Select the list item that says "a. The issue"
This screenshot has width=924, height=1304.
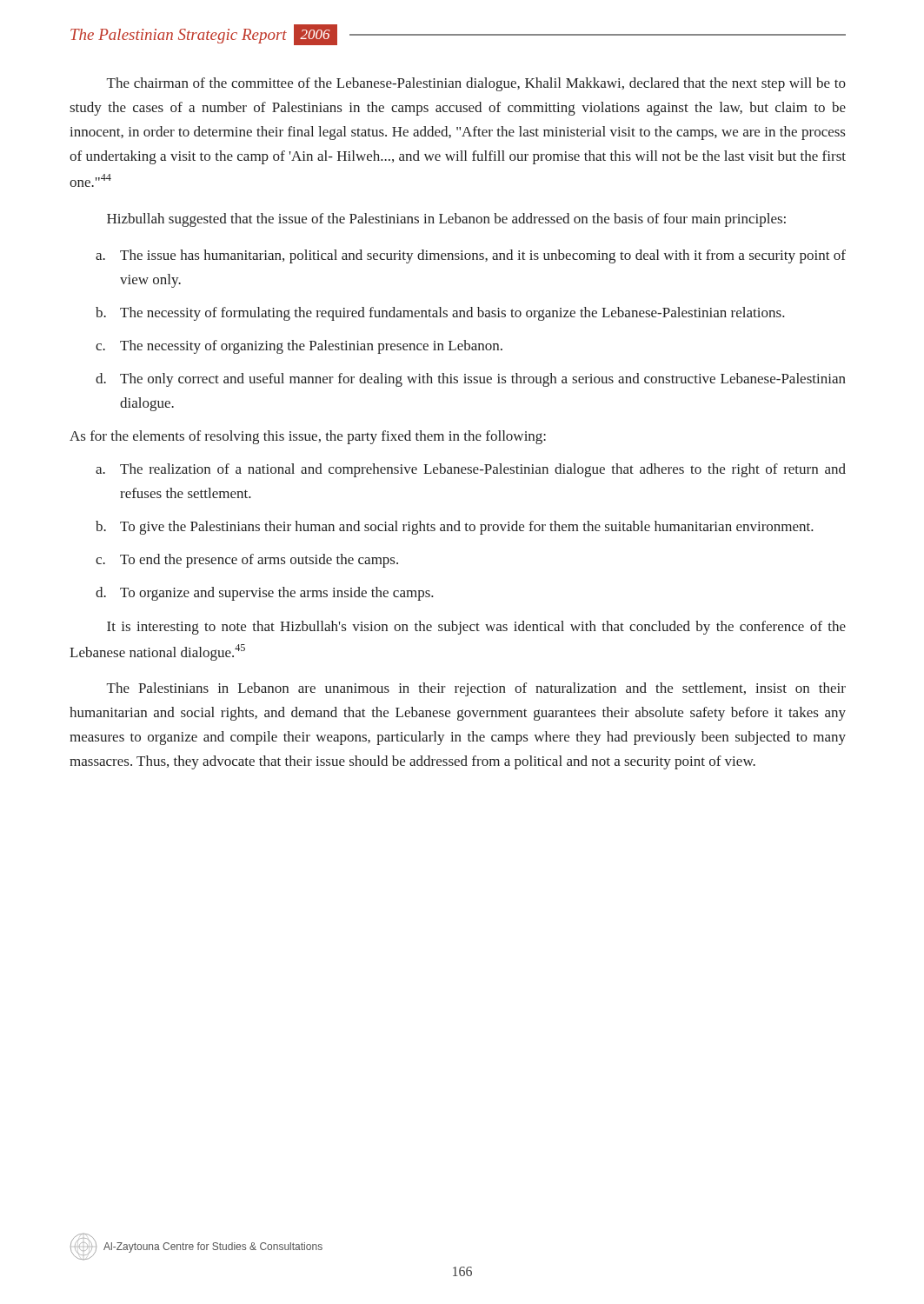(x=471, y=268)
